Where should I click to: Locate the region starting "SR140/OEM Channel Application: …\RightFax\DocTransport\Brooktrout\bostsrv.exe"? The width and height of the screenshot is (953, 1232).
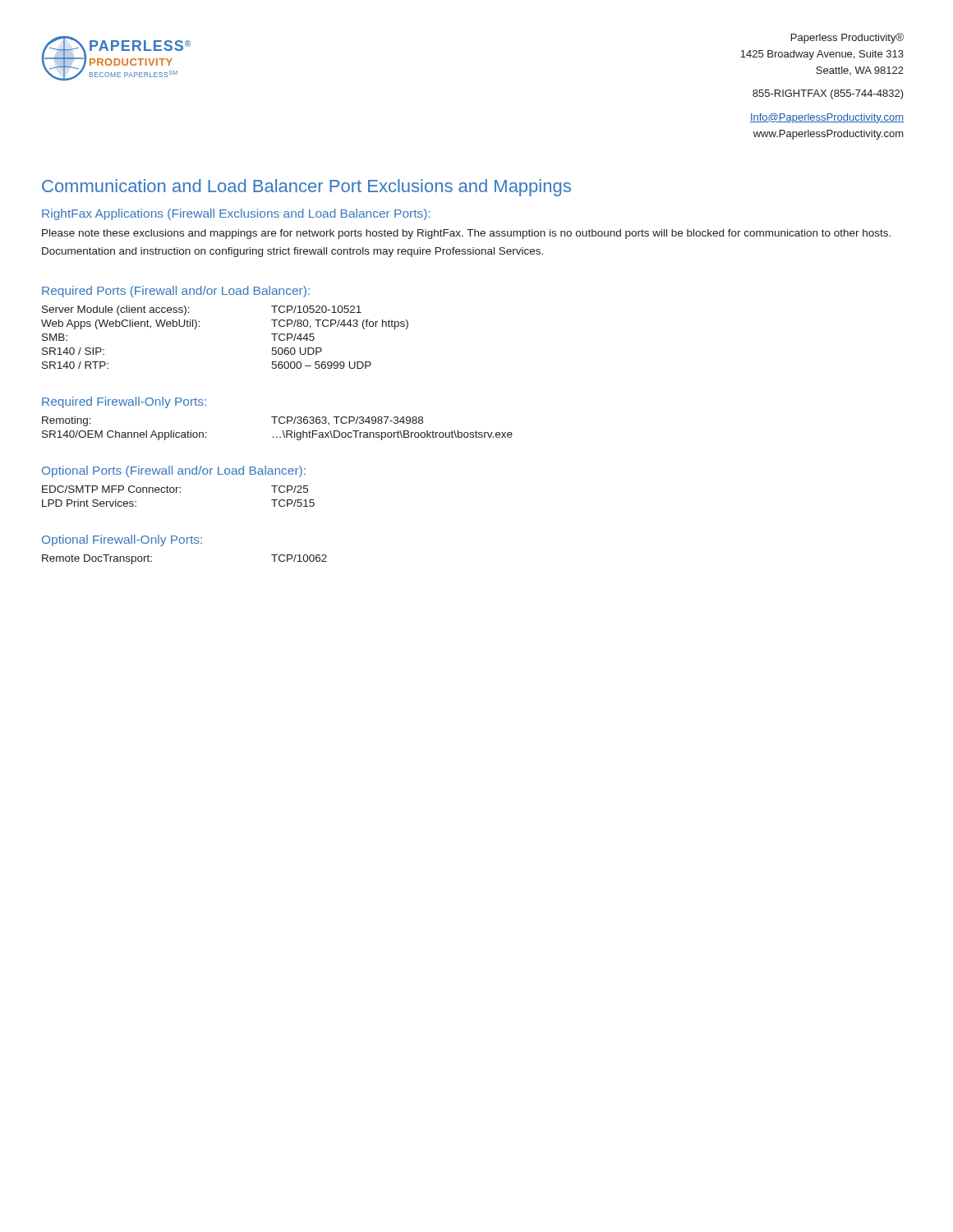pos(277,434)
